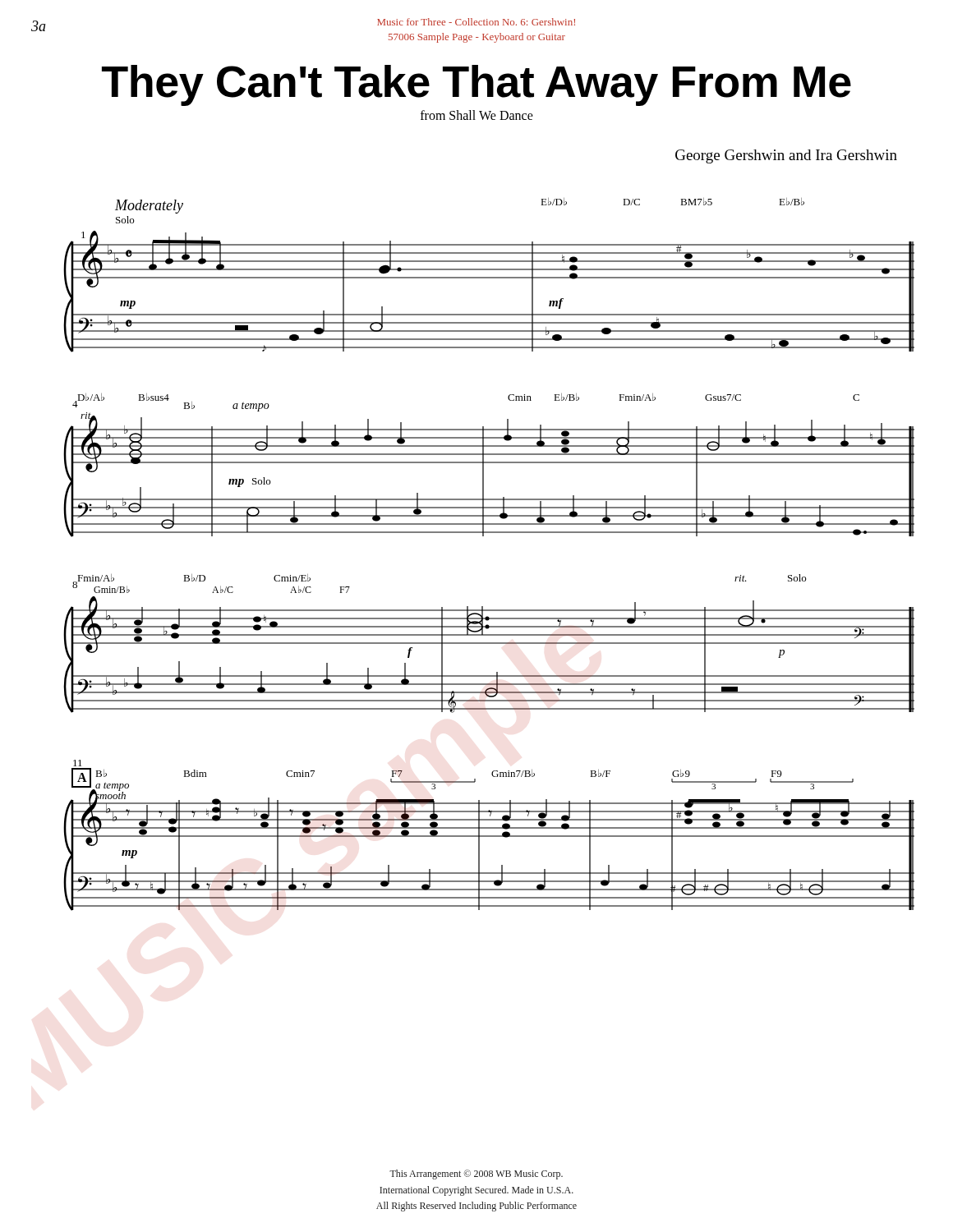Viewport: 953px width, 1232px height.
Task: Find the text block containing "George Gershwin and Ira"
Action: 786,155
